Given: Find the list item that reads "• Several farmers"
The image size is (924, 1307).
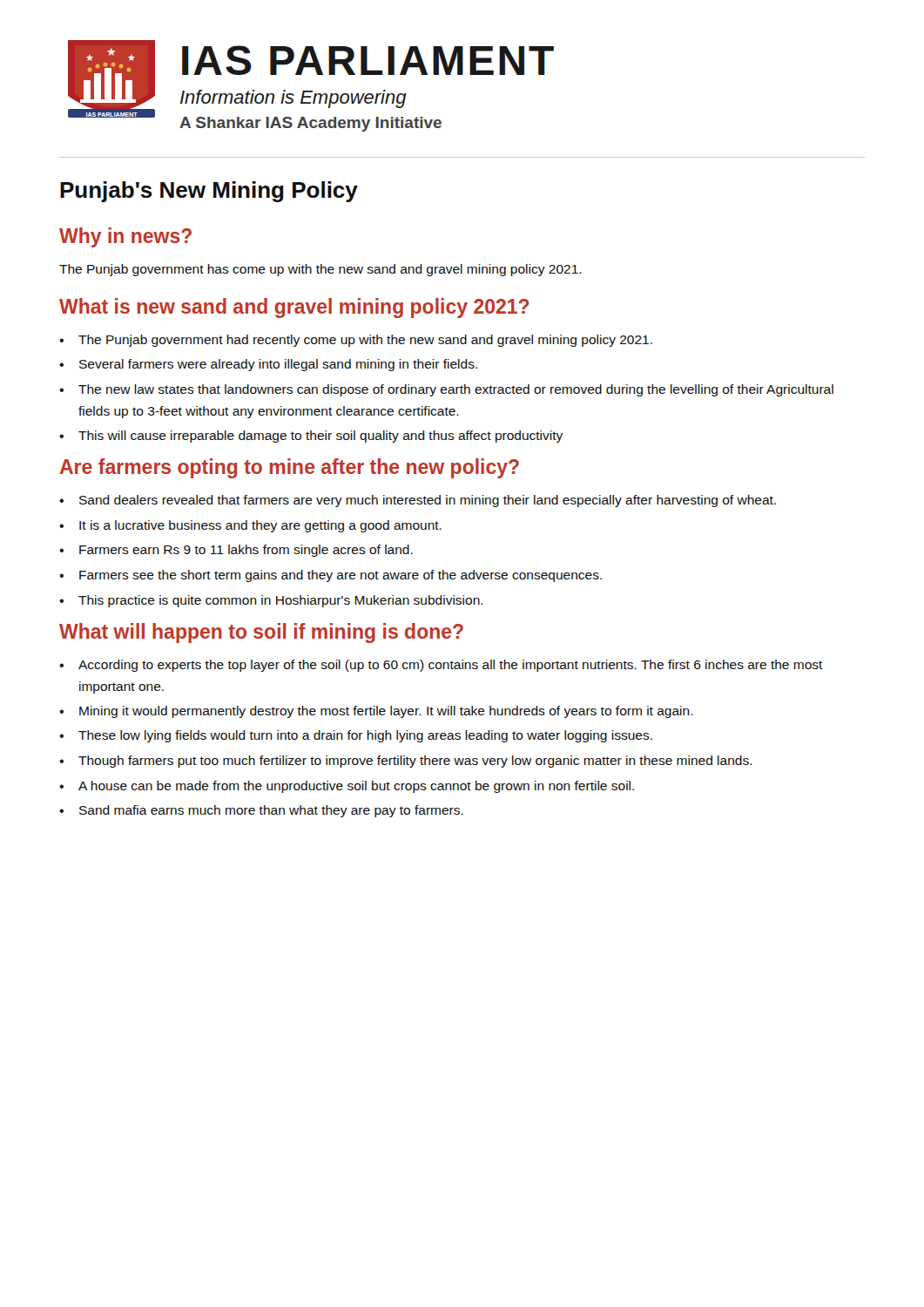Looking at the screenshot, I should coord(462,365).
